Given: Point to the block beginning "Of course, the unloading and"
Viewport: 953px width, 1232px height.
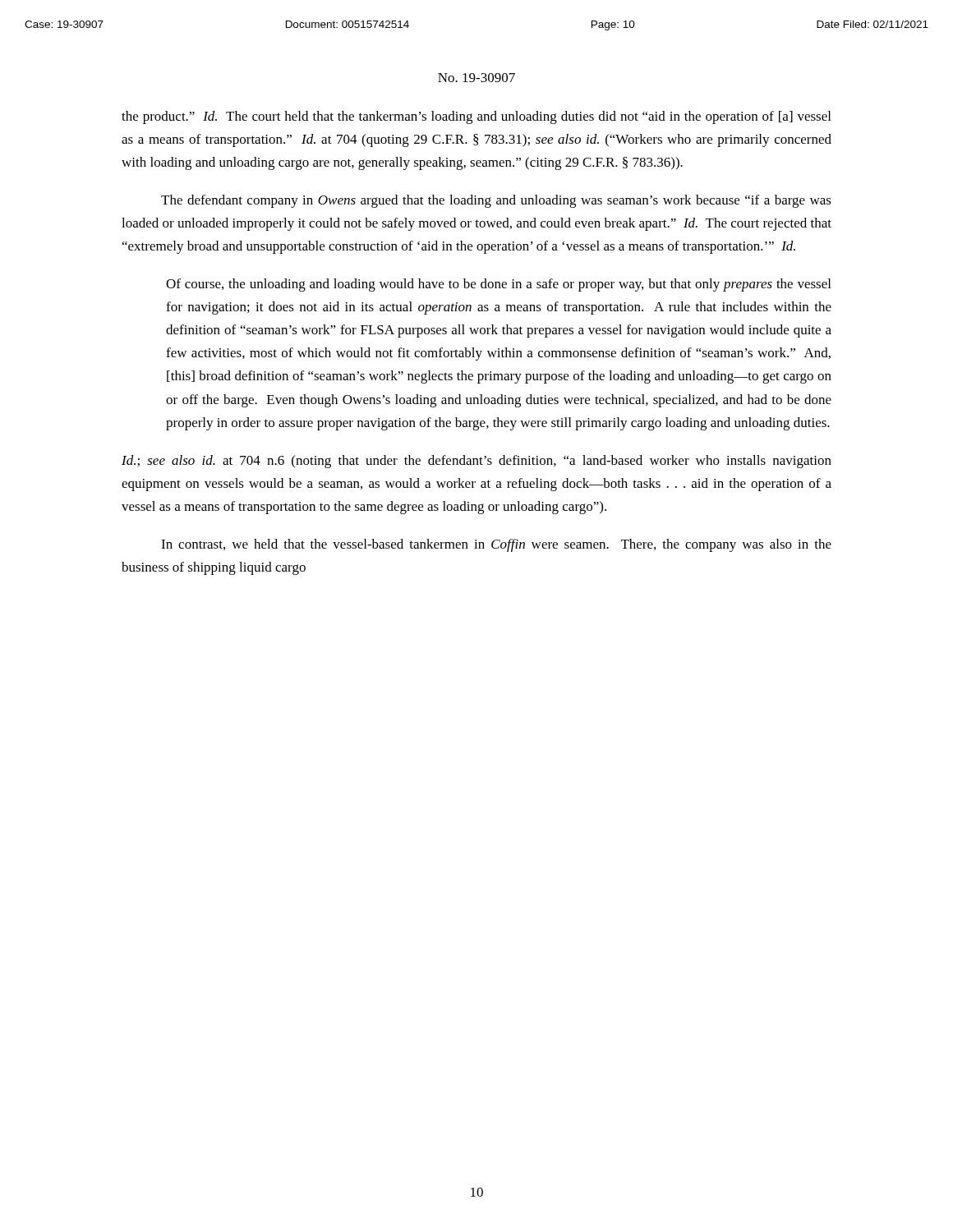Looking at the screenshot, I should 499,353.
